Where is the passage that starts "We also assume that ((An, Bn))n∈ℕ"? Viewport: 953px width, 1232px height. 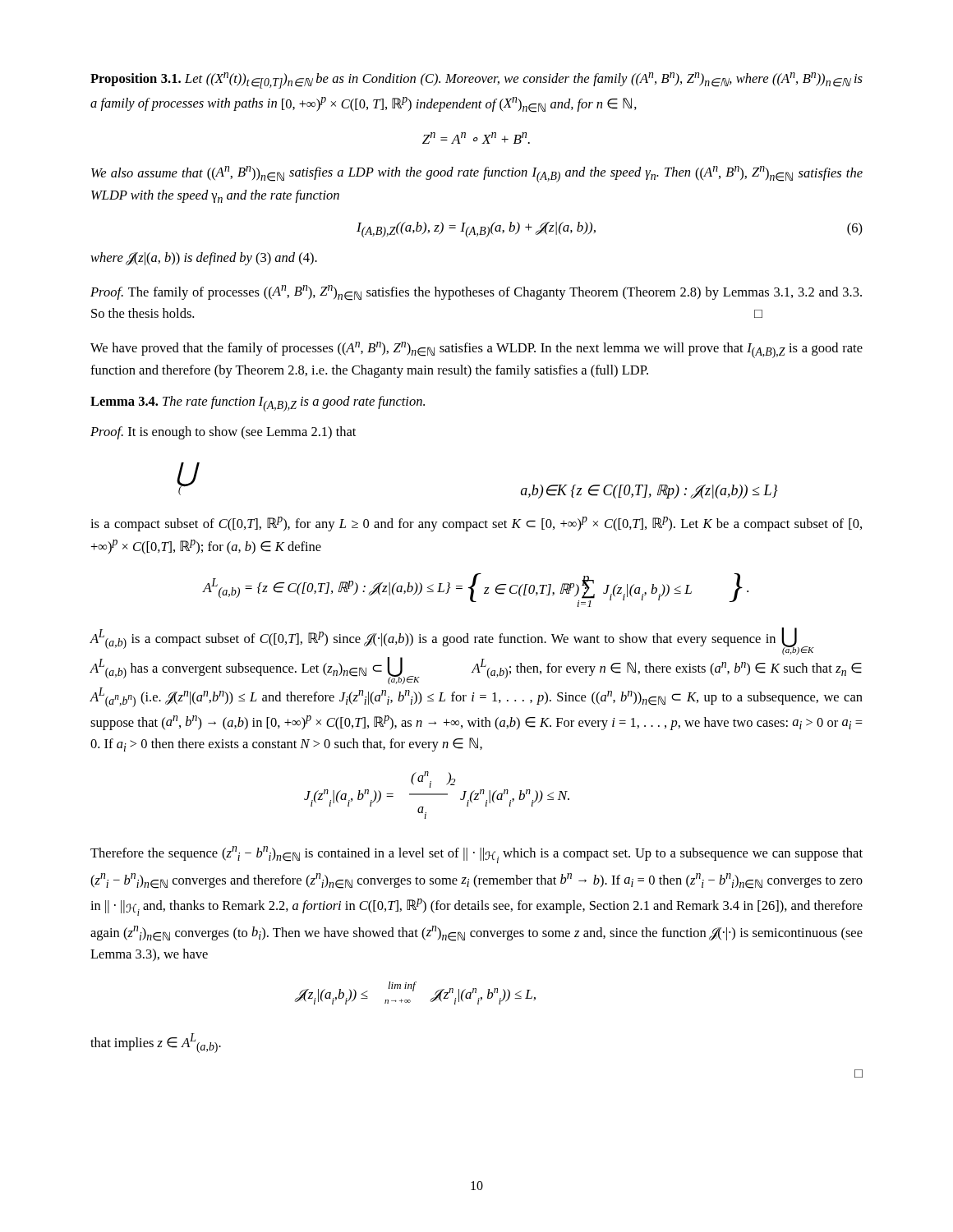pos(476,183)
